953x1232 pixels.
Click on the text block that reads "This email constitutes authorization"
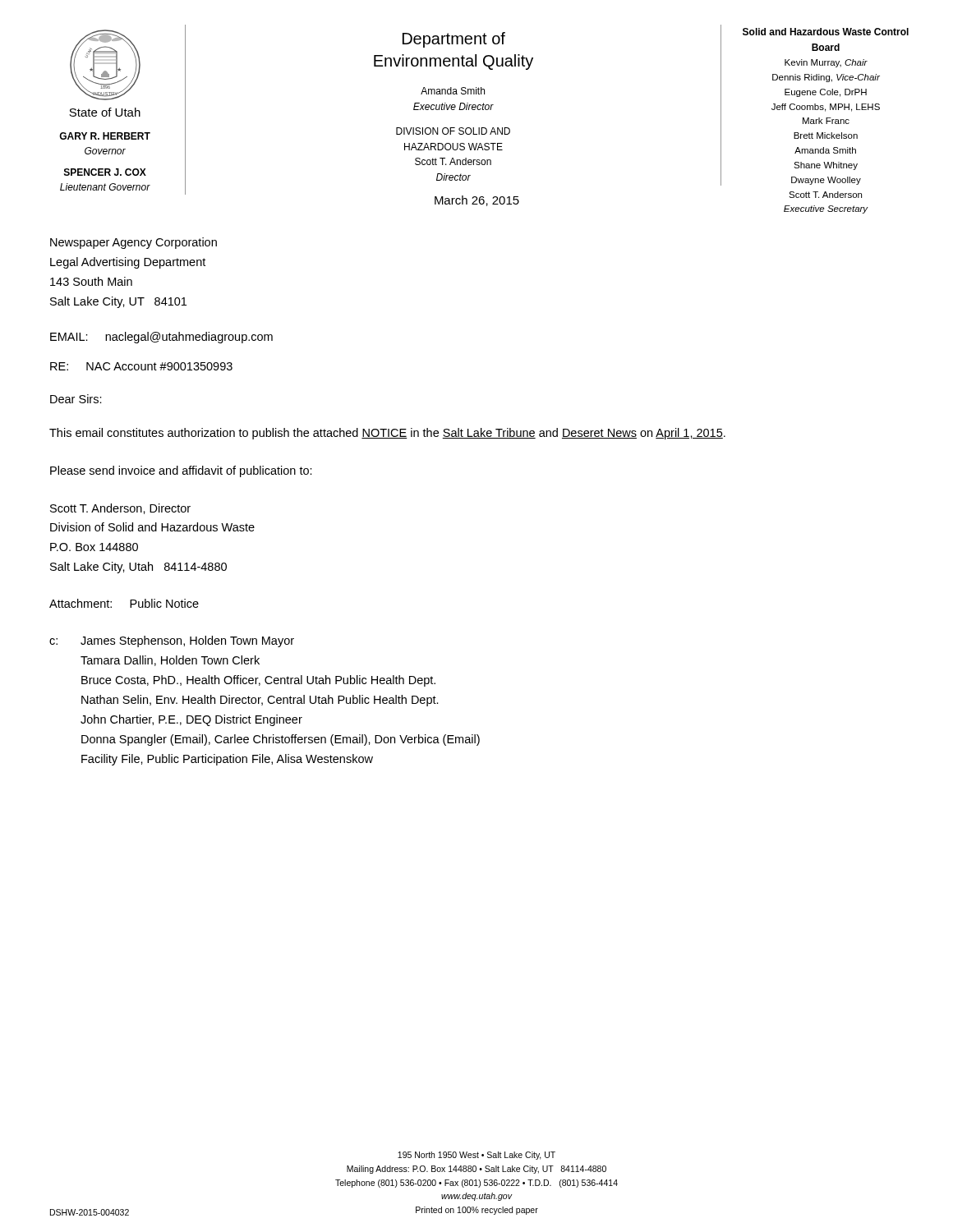pos(388,433)
